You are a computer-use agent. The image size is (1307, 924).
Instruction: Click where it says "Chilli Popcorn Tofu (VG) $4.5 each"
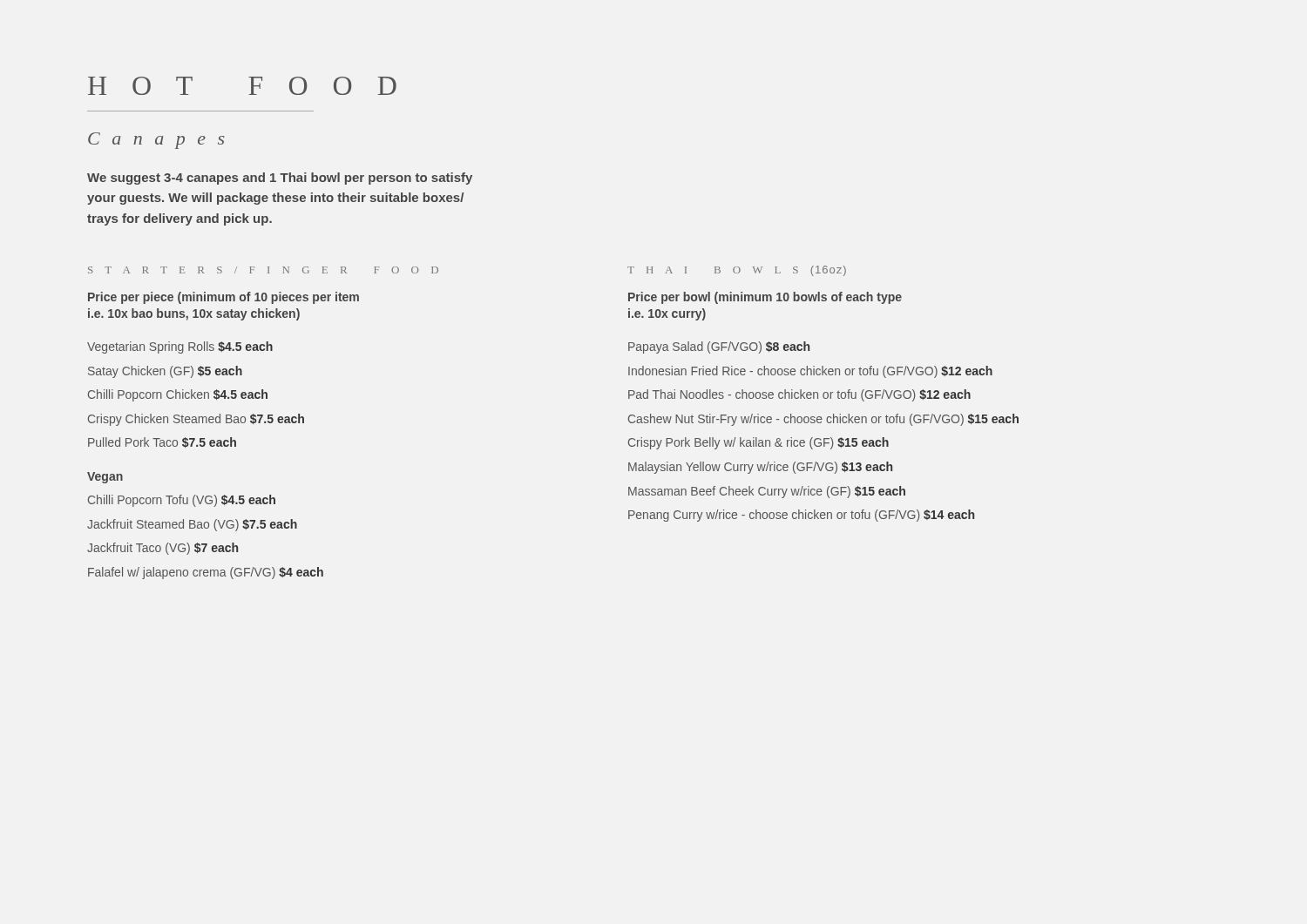182,501
